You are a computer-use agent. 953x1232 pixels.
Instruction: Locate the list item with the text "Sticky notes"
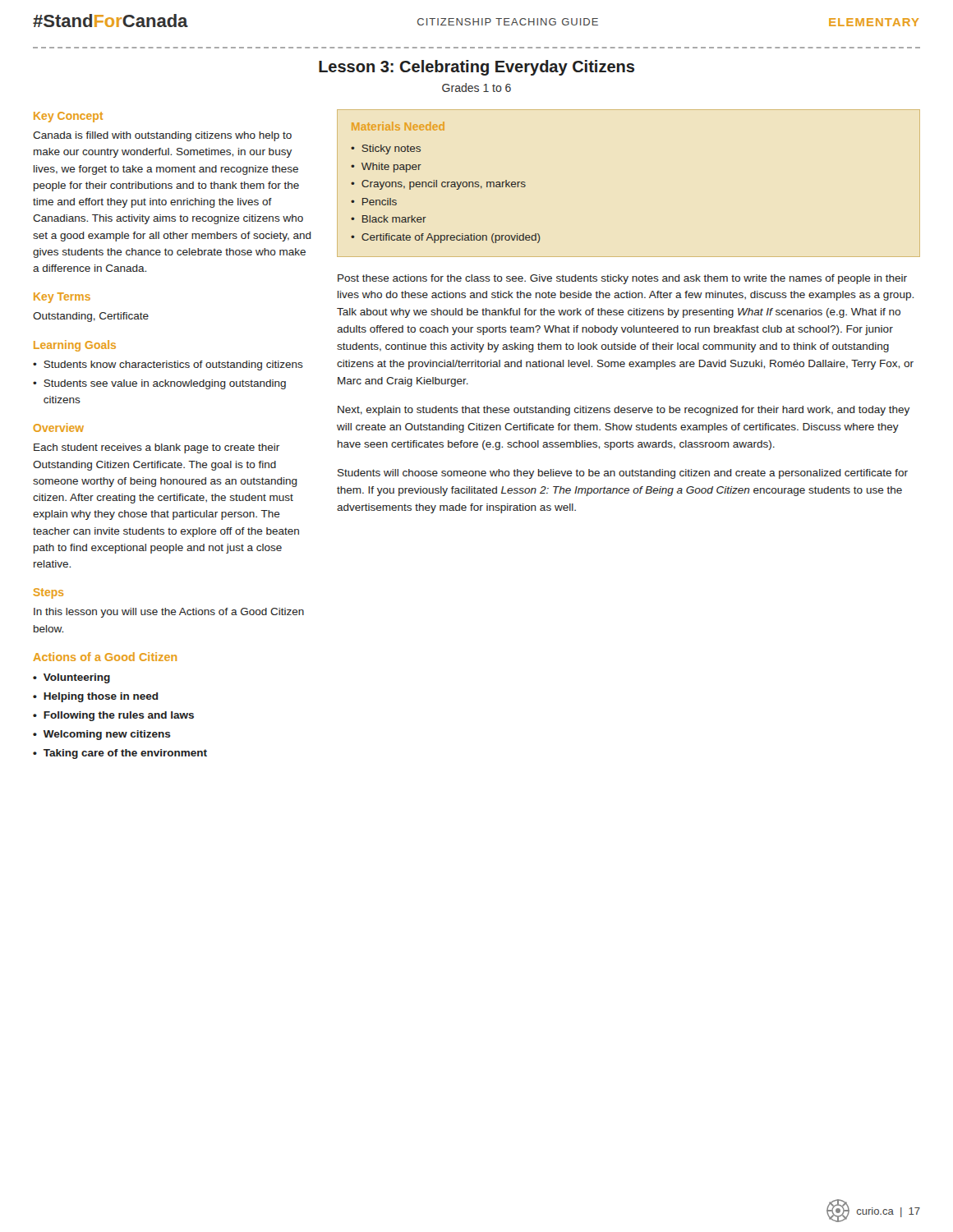[x=391, y=148]
